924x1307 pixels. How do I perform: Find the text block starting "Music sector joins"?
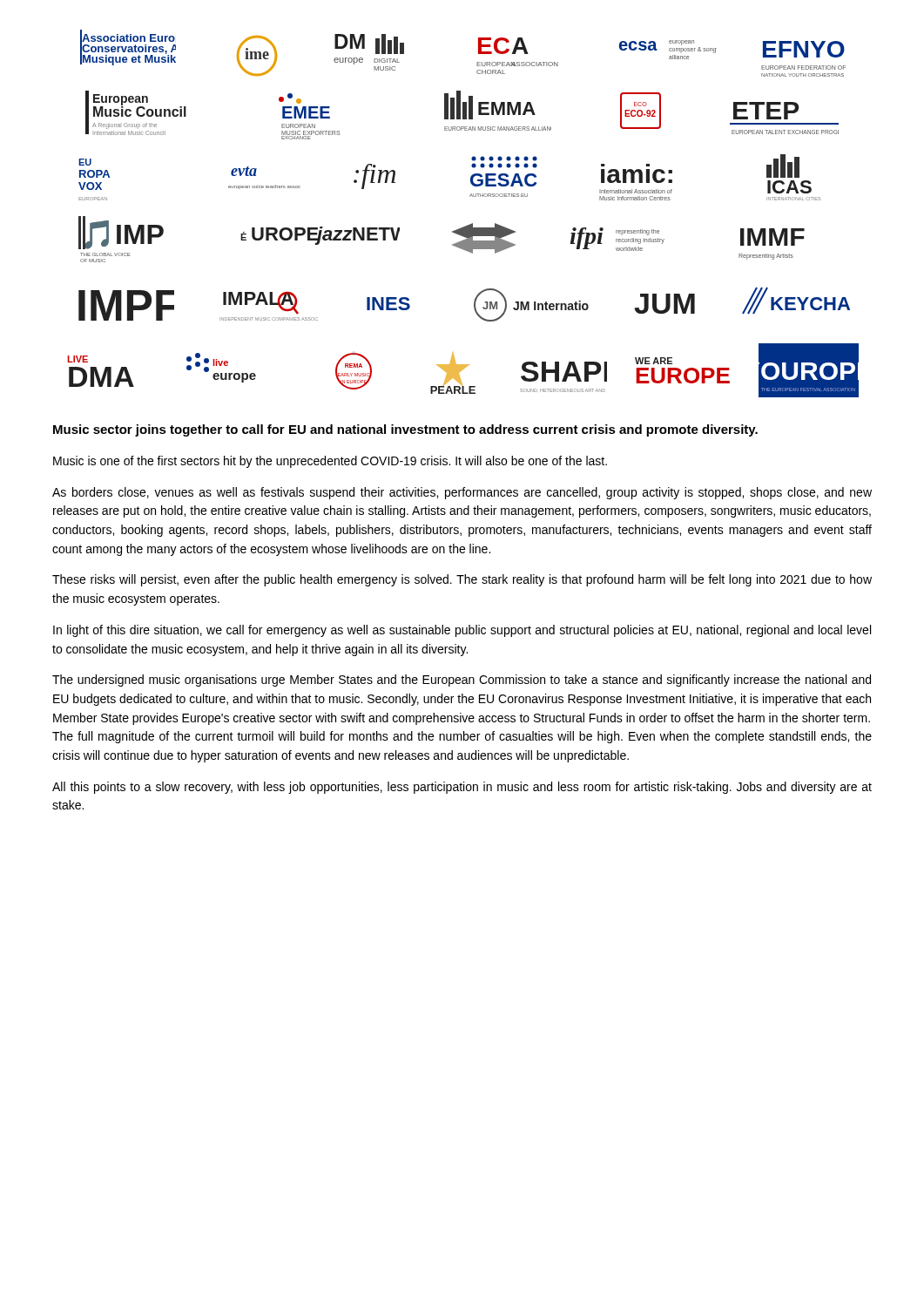coord(462,429)
